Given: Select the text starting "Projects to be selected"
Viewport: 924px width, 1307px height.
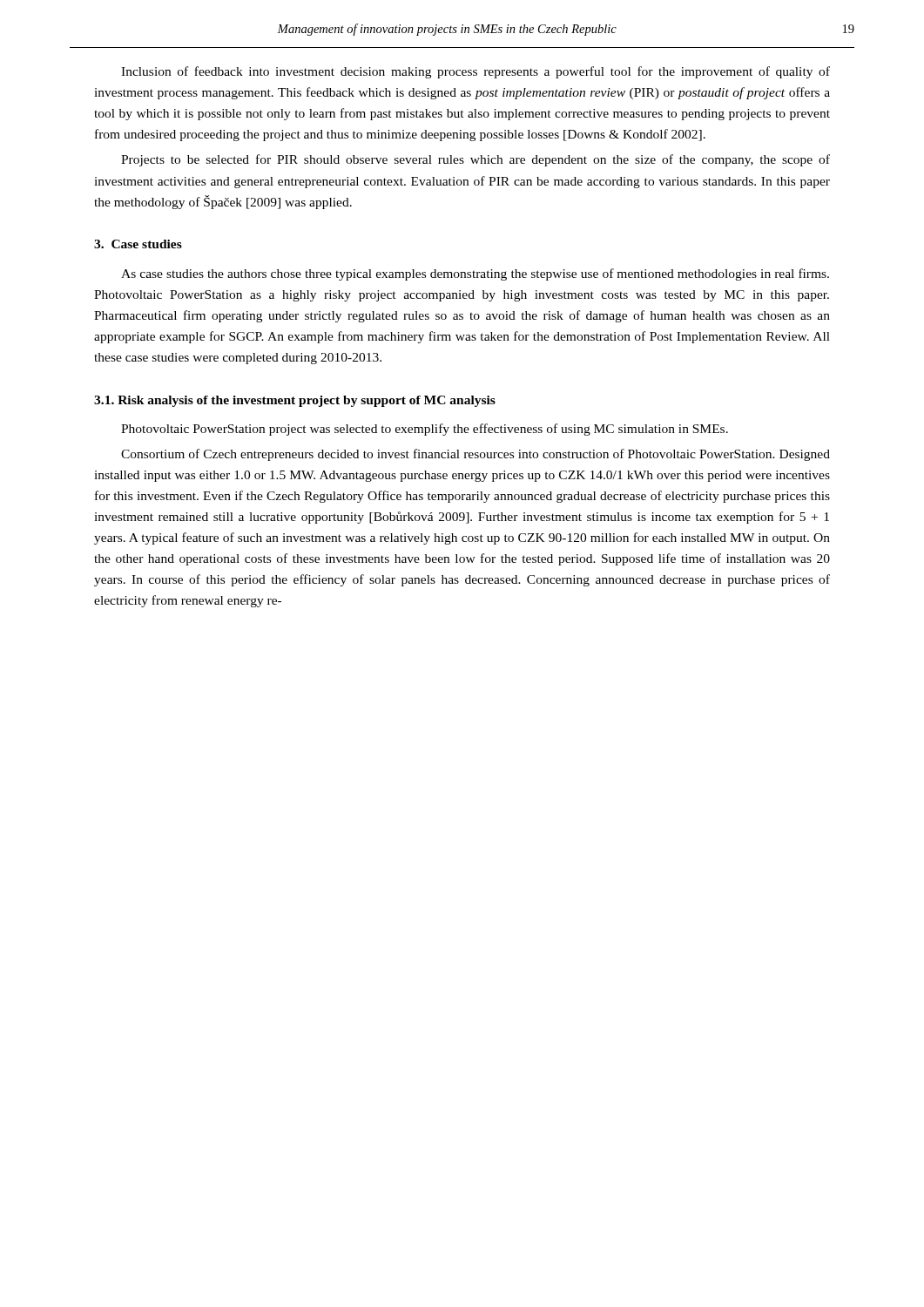Looking at the screenshot, I should [462, 181].
